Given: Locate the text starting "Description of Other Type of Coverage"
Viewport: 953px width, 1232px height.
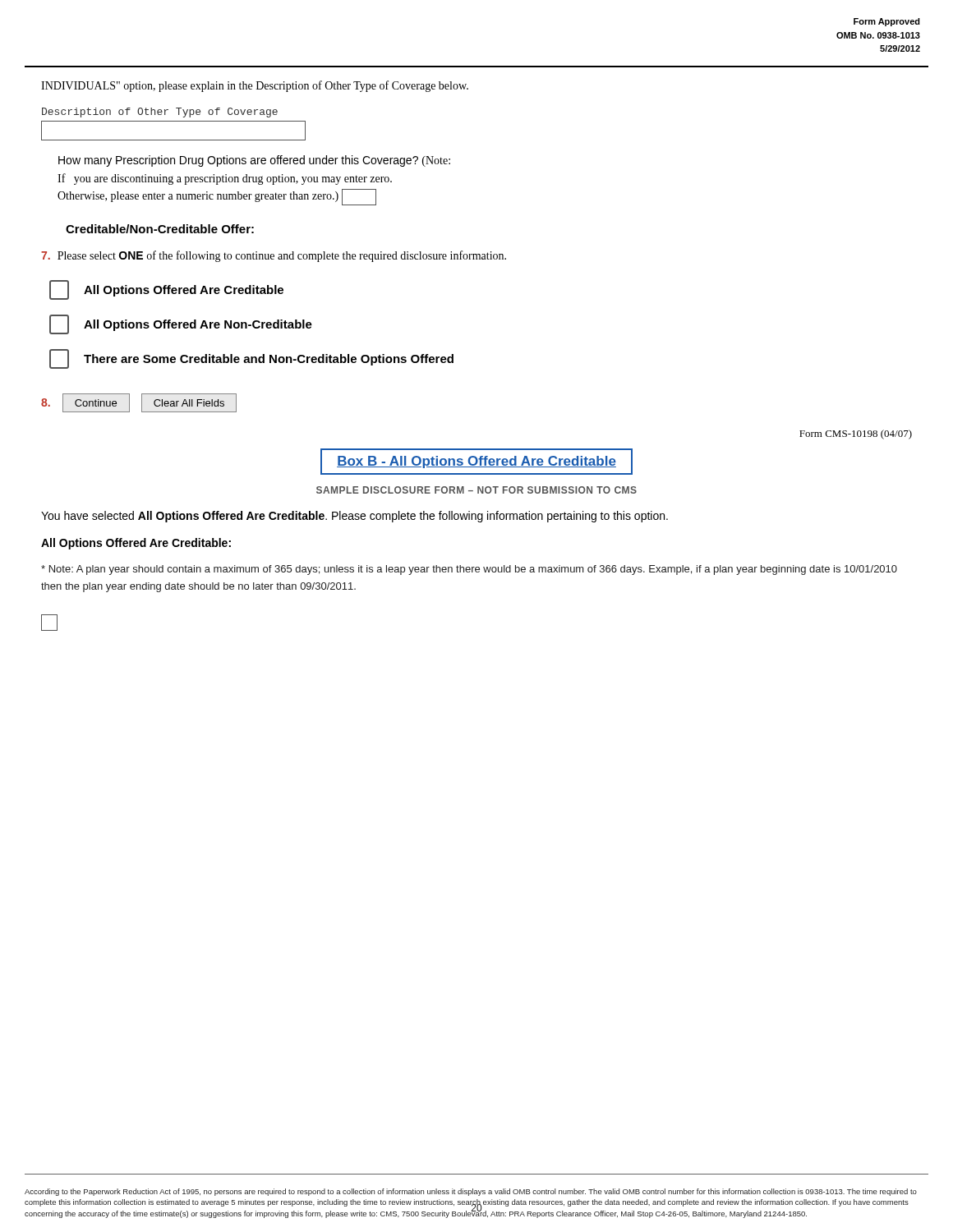Looking at the screenshot, I should (x=173, y=123).
